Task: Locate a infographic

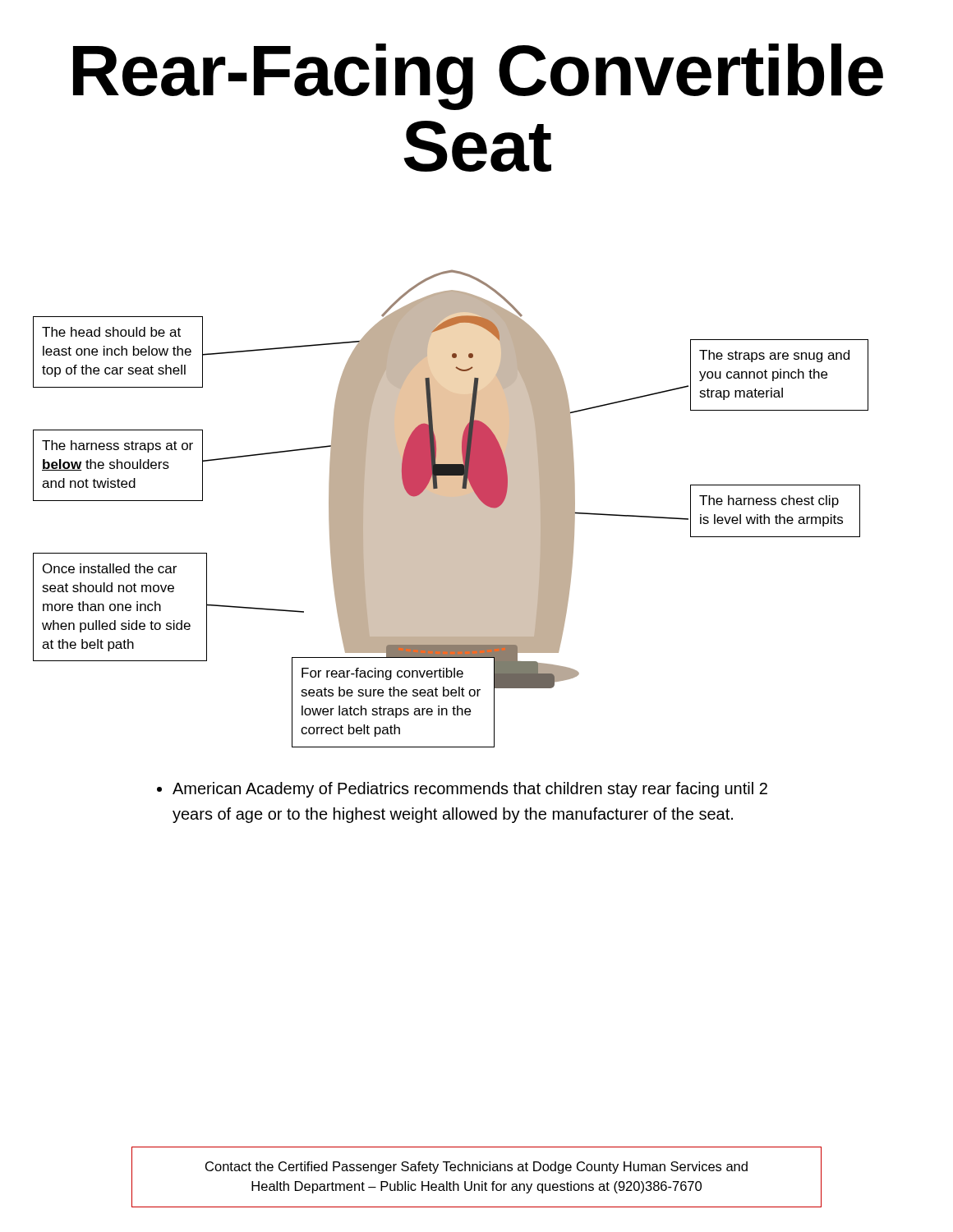Action: click(x=476, y=476)
